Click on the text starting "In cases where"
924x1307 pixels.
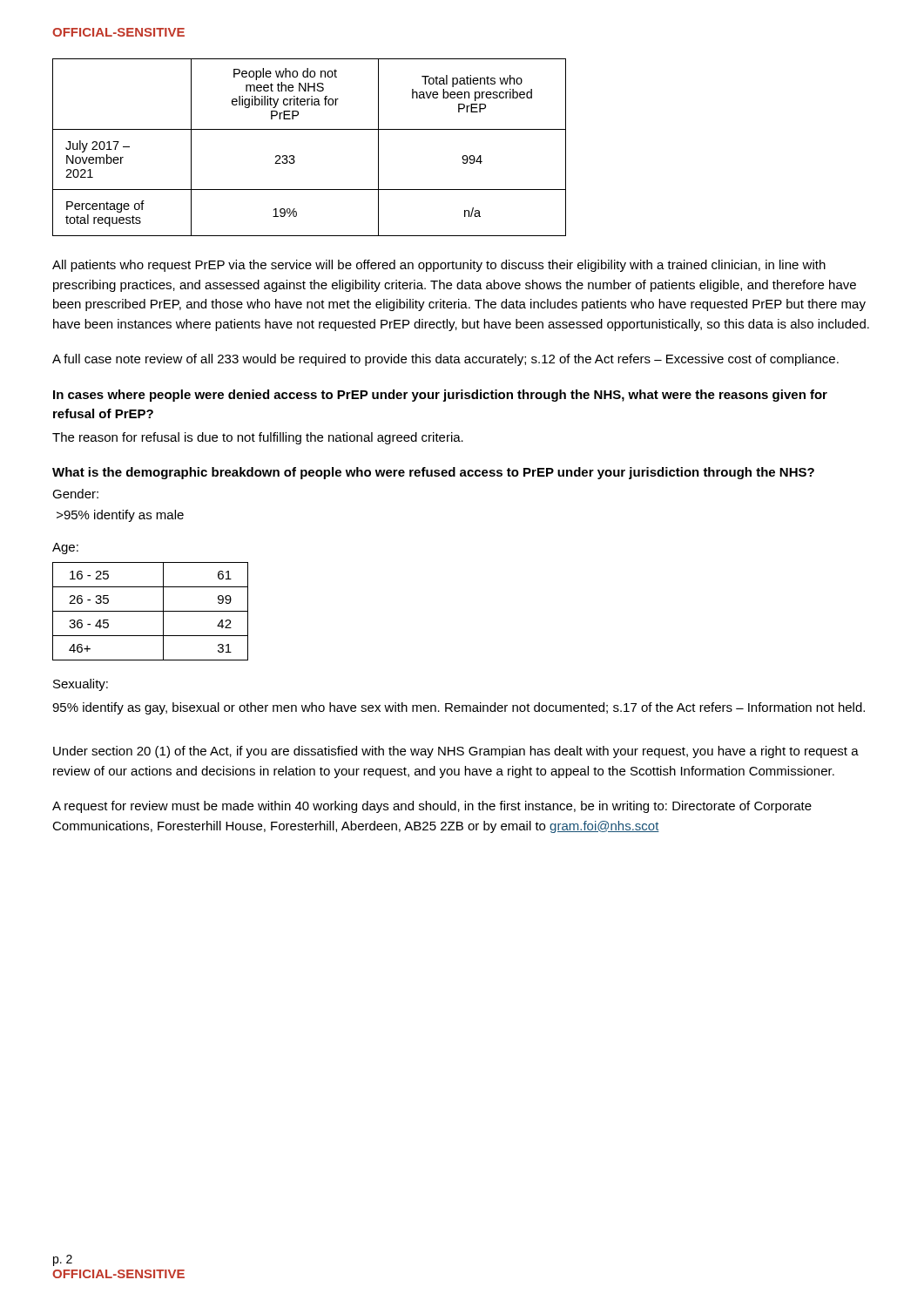click(x=440, y=404)
